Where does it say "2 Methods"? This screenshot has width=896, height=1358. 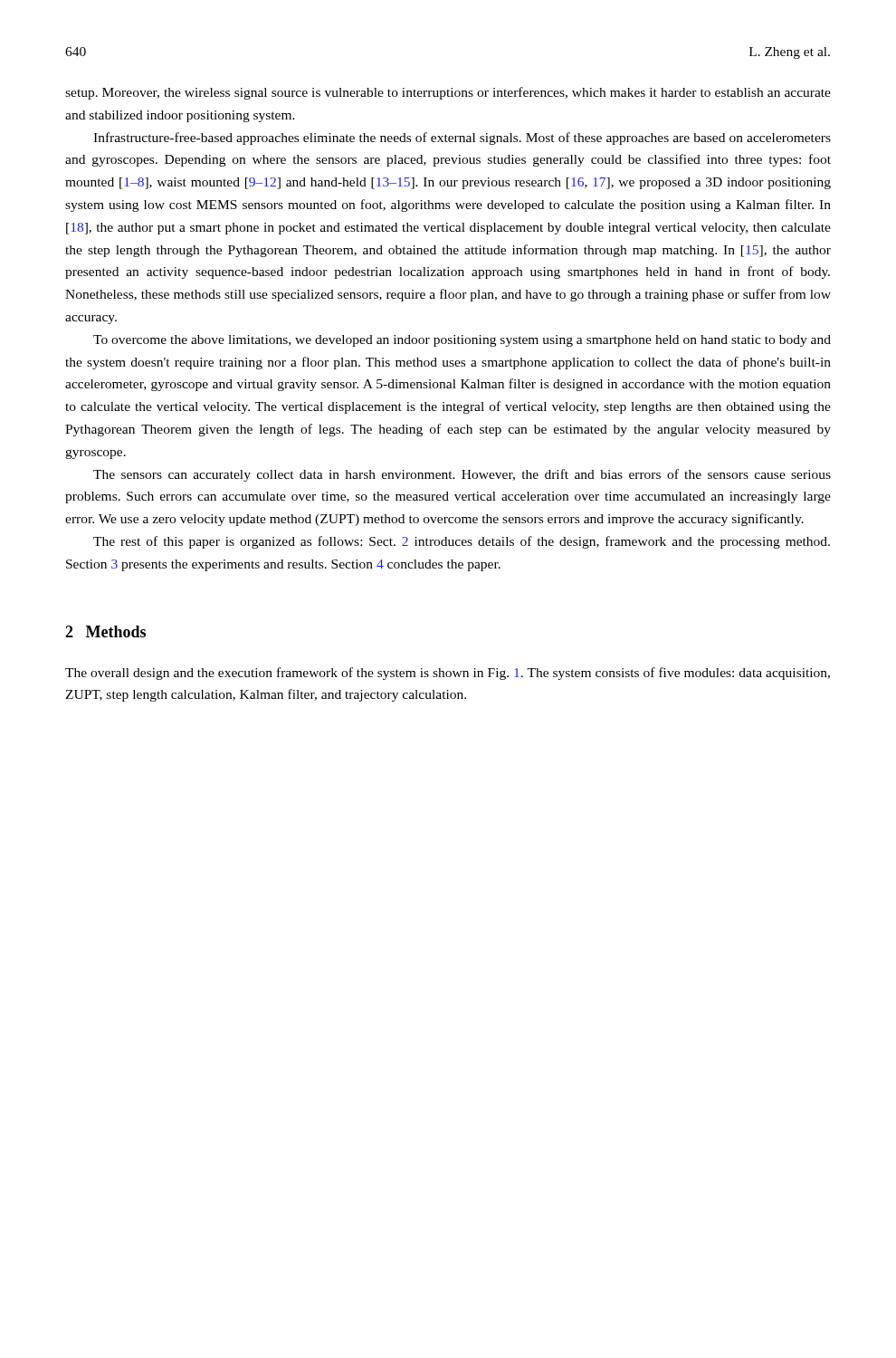[106, 632]
